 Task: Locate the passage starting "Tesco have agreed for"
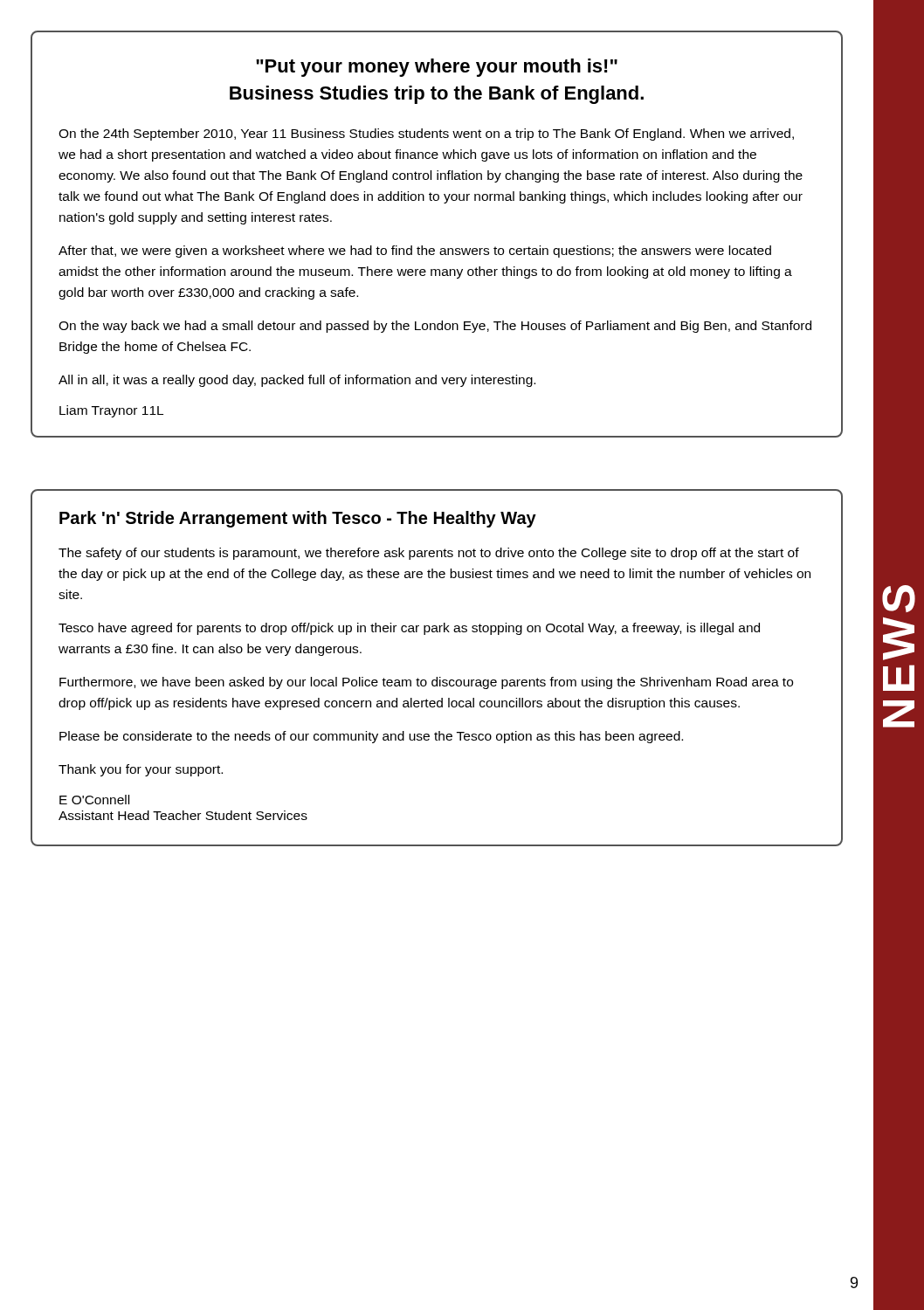pyautogui.click(x=410, y=638)
